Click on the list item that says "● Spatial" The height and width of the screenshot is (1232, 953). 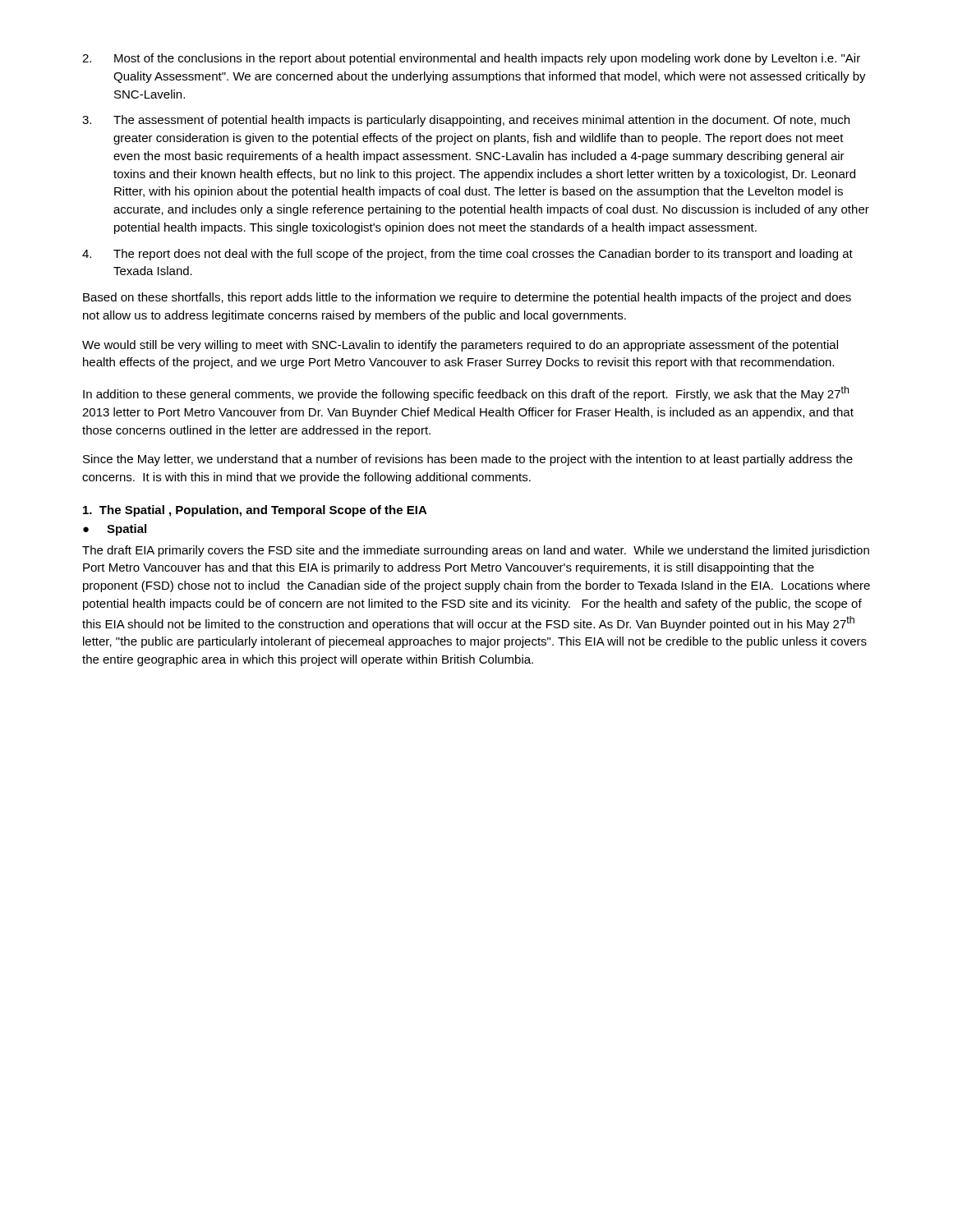tap(115, 530)
